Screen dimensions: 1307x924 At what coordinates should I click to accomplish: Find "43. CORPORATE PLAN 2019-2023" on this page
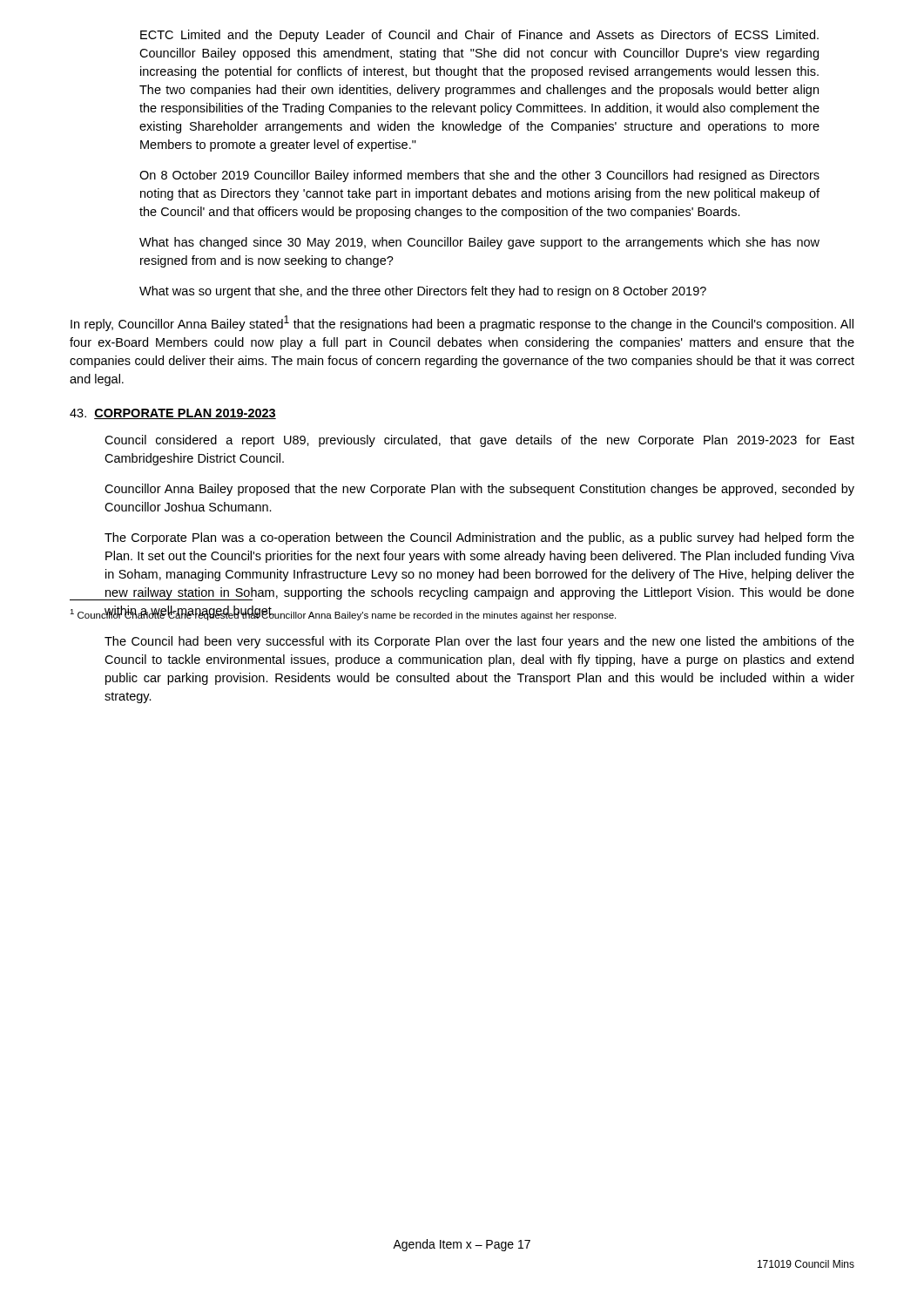pos(173,413)
